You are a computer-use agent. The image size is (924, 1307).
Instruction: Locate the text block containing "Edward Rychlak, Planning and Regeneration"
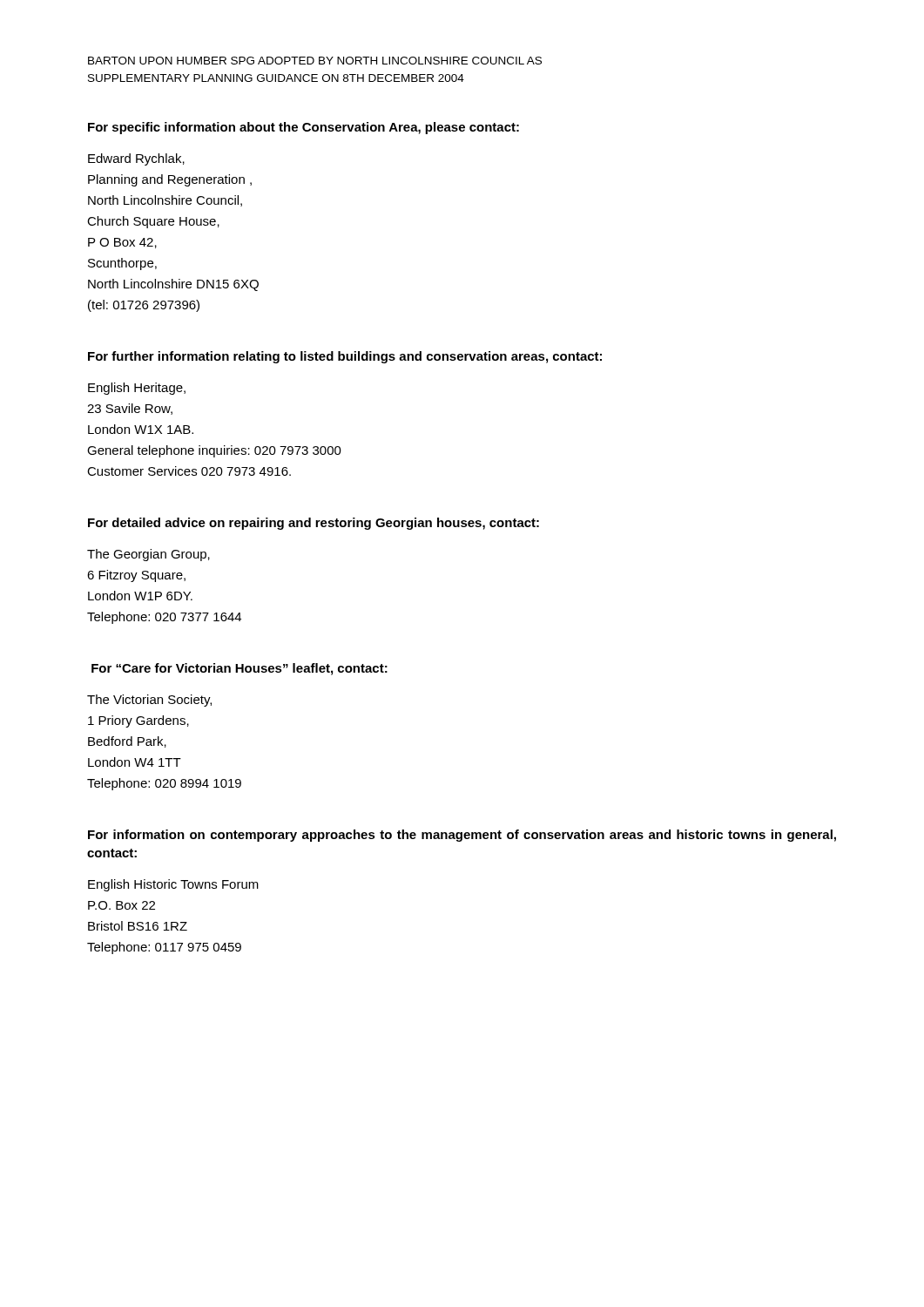pos(173,231)
